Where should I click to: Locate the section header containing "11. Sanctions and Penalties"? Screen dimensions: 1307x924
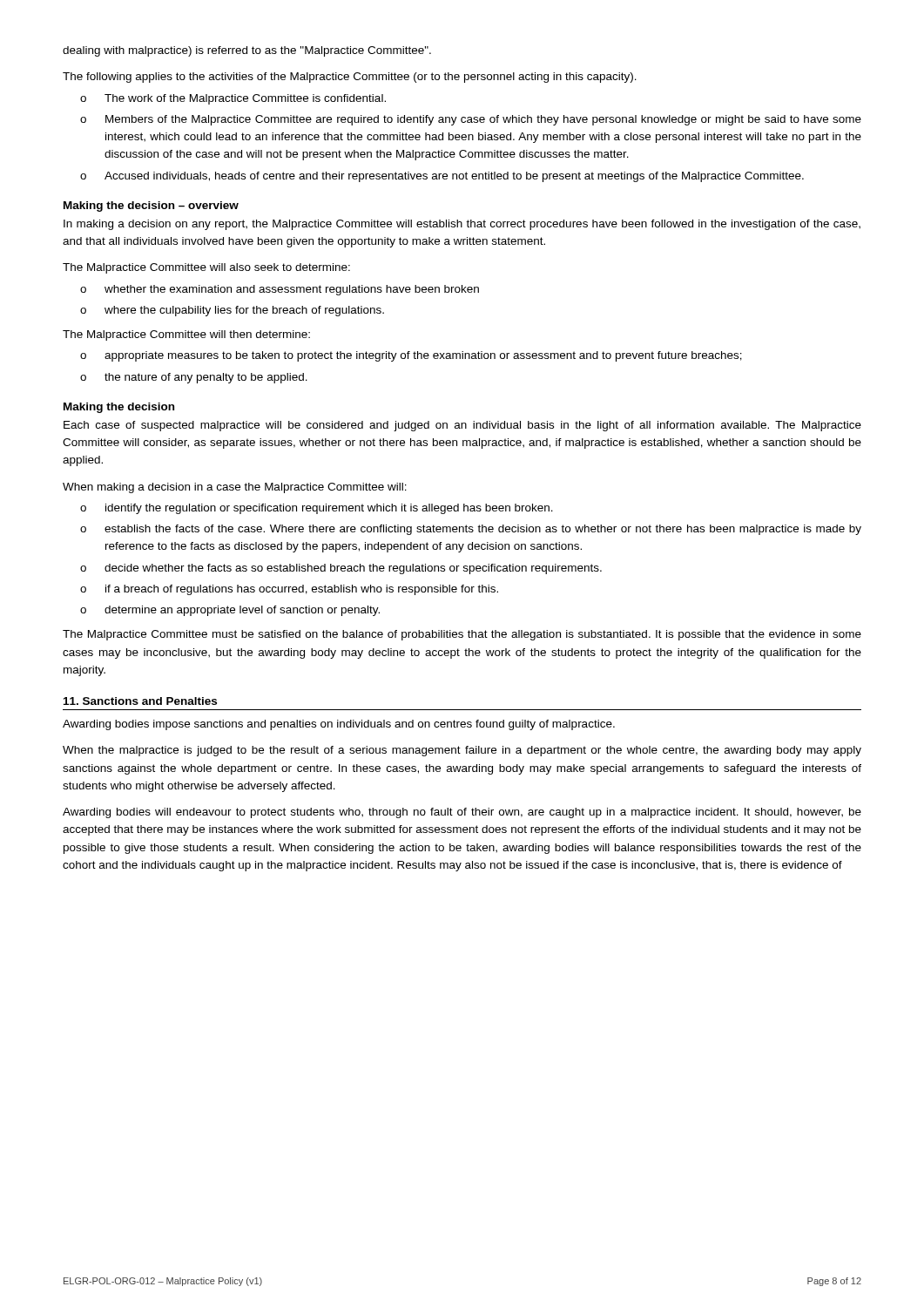pyautogui.click(x=140, y=701)
